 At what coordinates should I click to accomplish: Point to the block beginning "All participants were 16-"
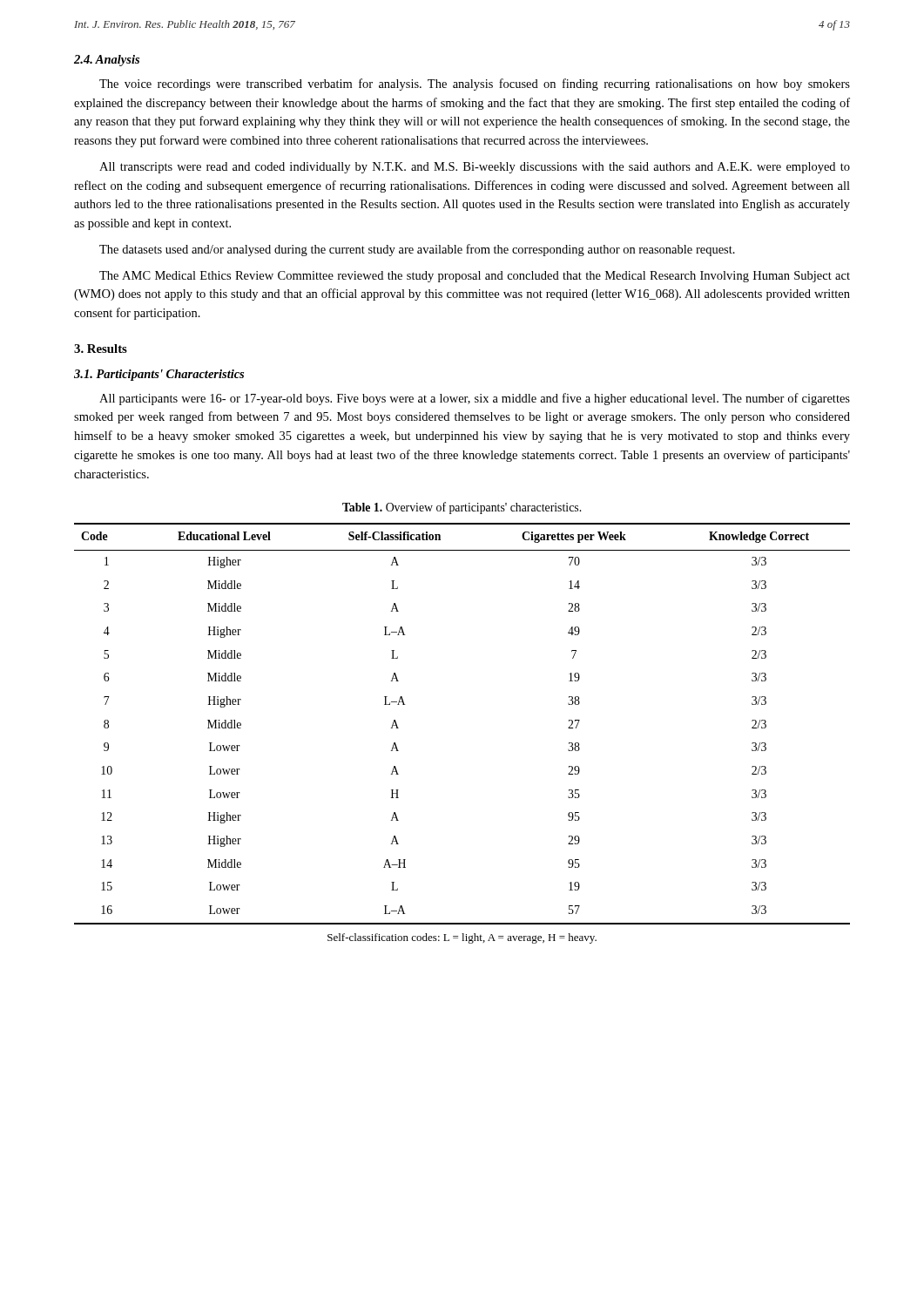462,436
